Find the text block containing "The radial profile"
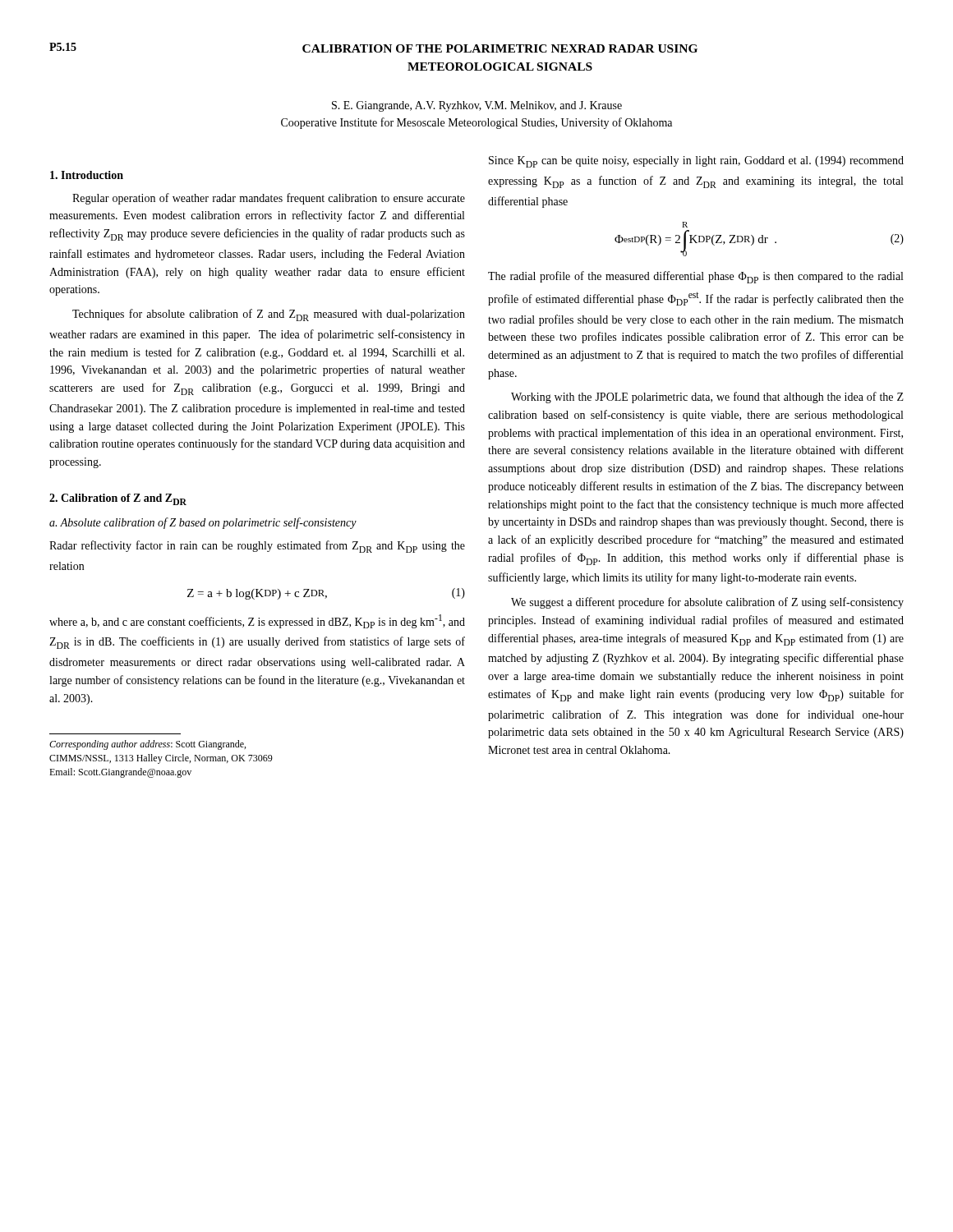Image resolution: width=953 pixels, height=1232 pixels. tap(696, 514)
